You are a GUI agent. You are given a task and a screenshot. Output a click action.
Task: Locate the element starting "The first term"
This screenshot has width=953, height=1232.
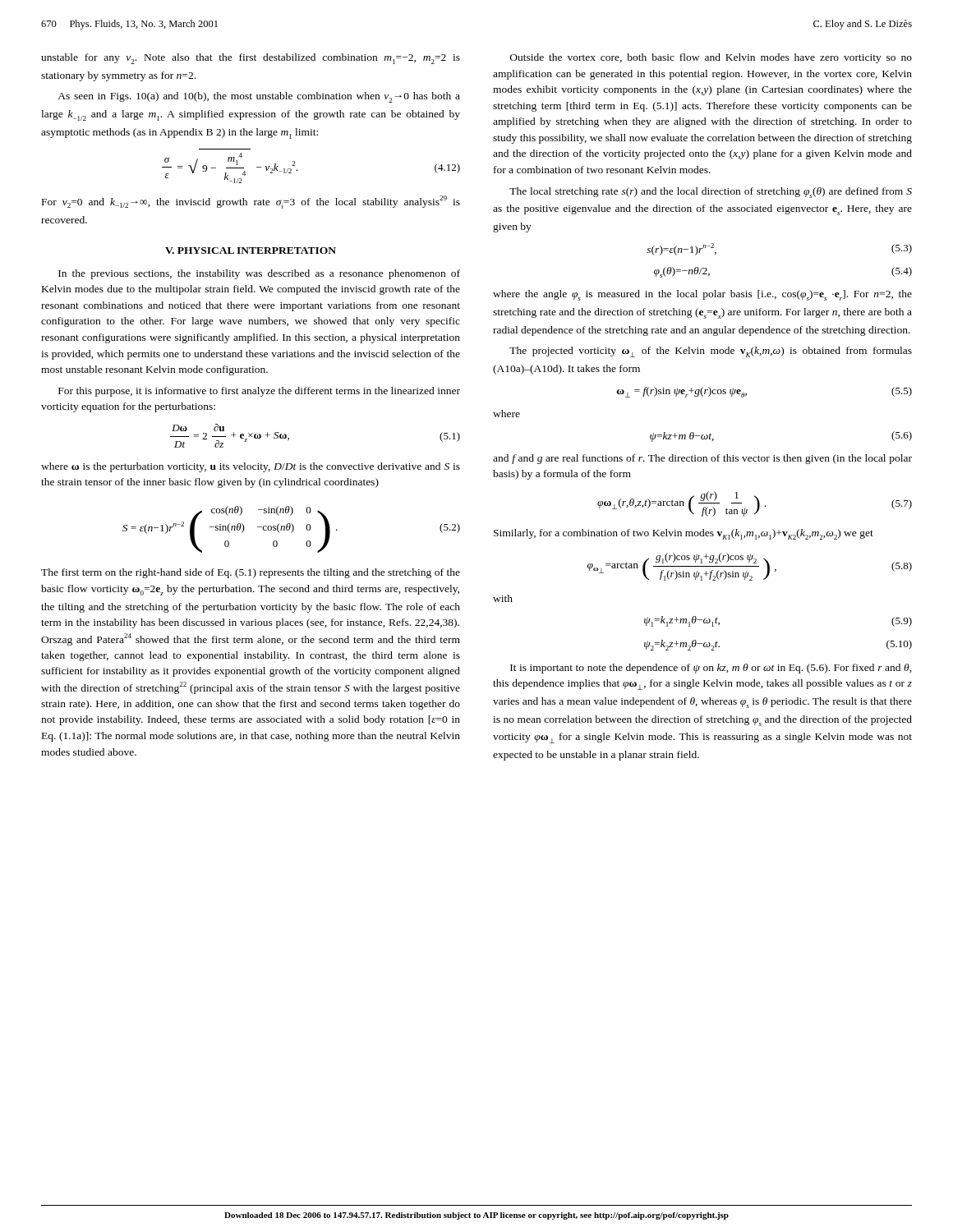(251, 662)
